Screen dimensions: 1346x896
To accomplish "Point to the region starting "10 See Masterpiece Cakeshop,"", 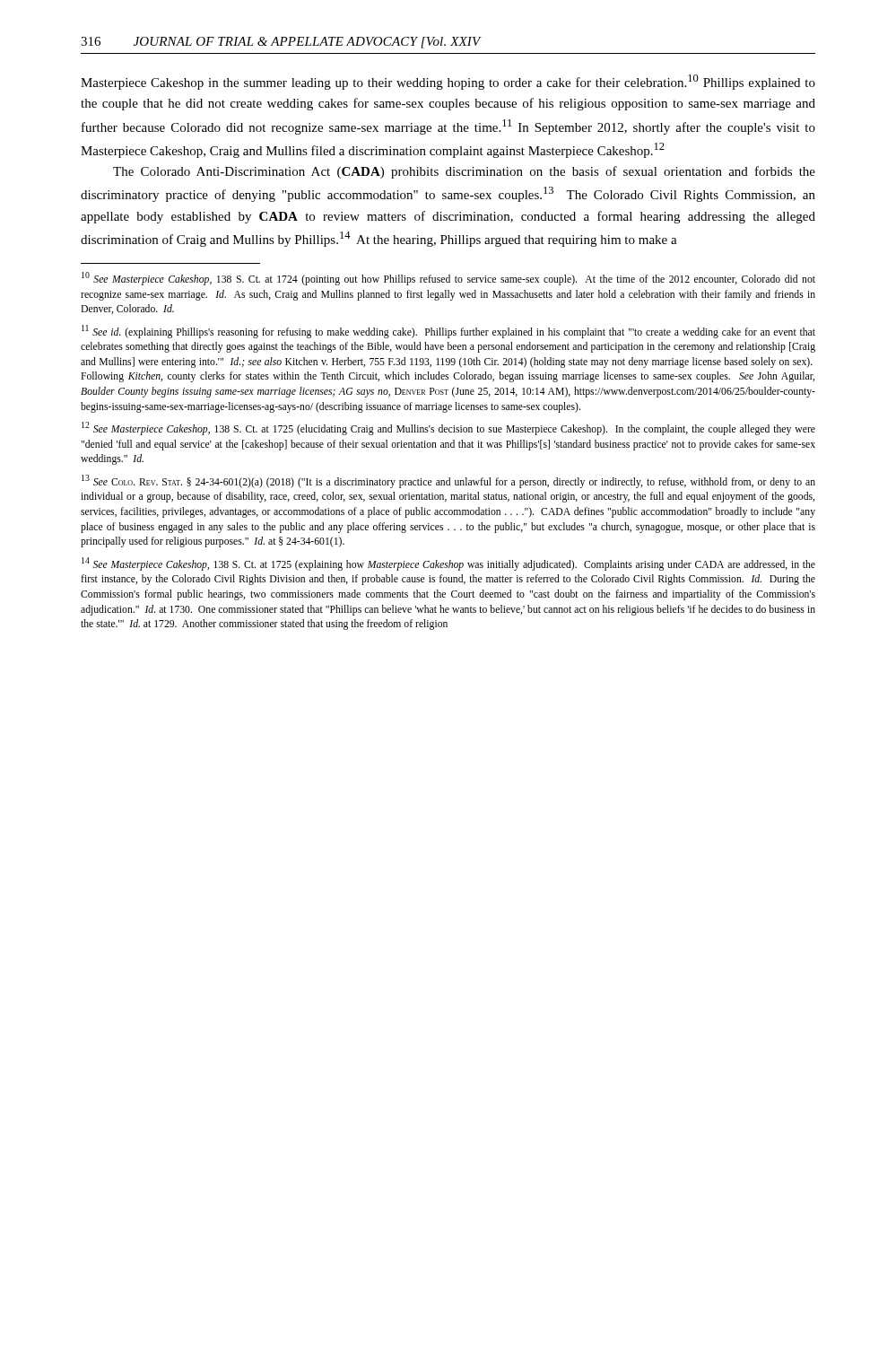I will [x=448, y=293].
